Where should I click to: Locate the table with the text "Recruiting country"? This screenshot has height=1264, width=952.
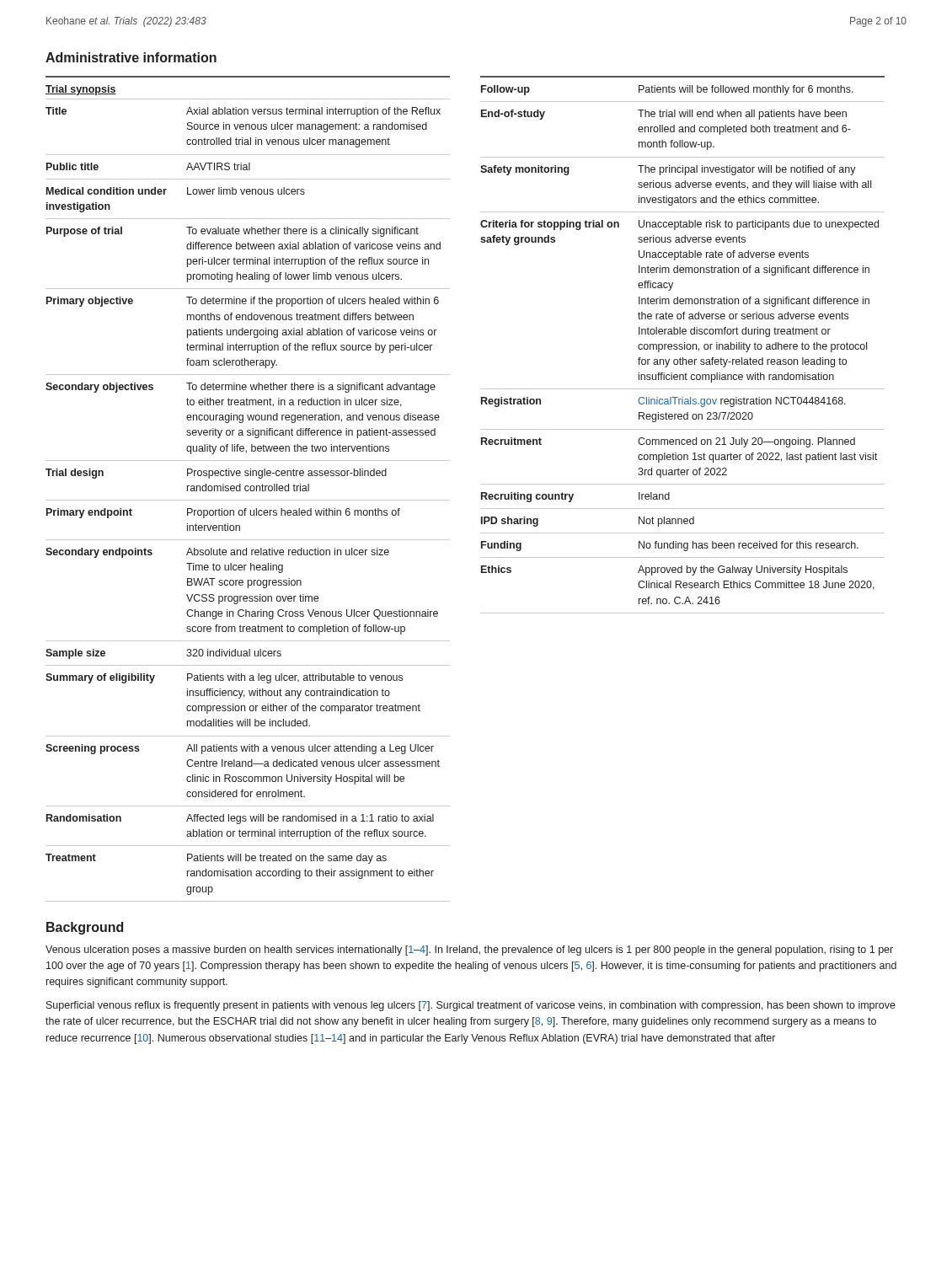click(682, 345)
